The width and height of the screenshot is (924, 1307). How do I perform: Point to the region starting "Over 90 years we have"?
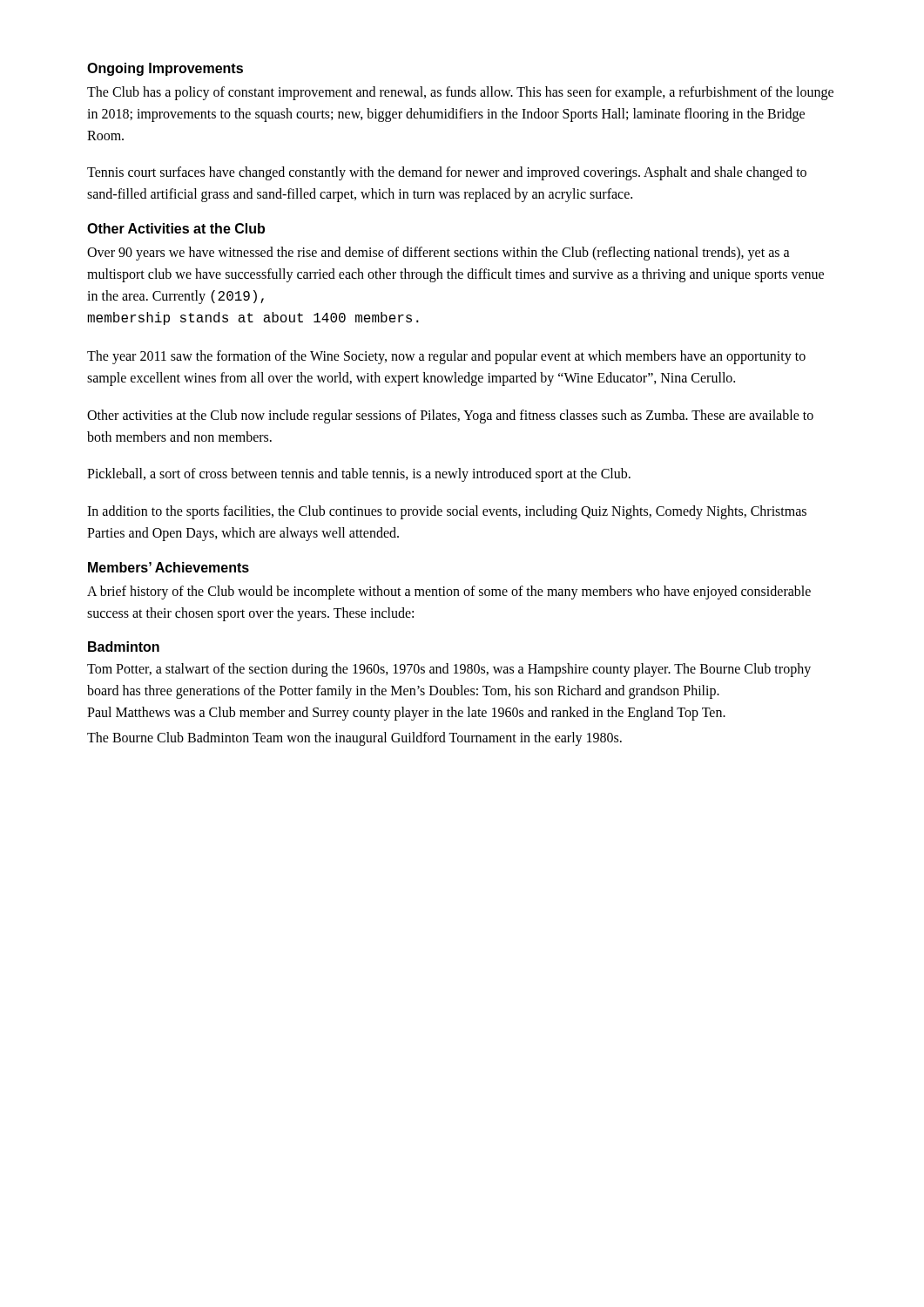coord(456,286)
